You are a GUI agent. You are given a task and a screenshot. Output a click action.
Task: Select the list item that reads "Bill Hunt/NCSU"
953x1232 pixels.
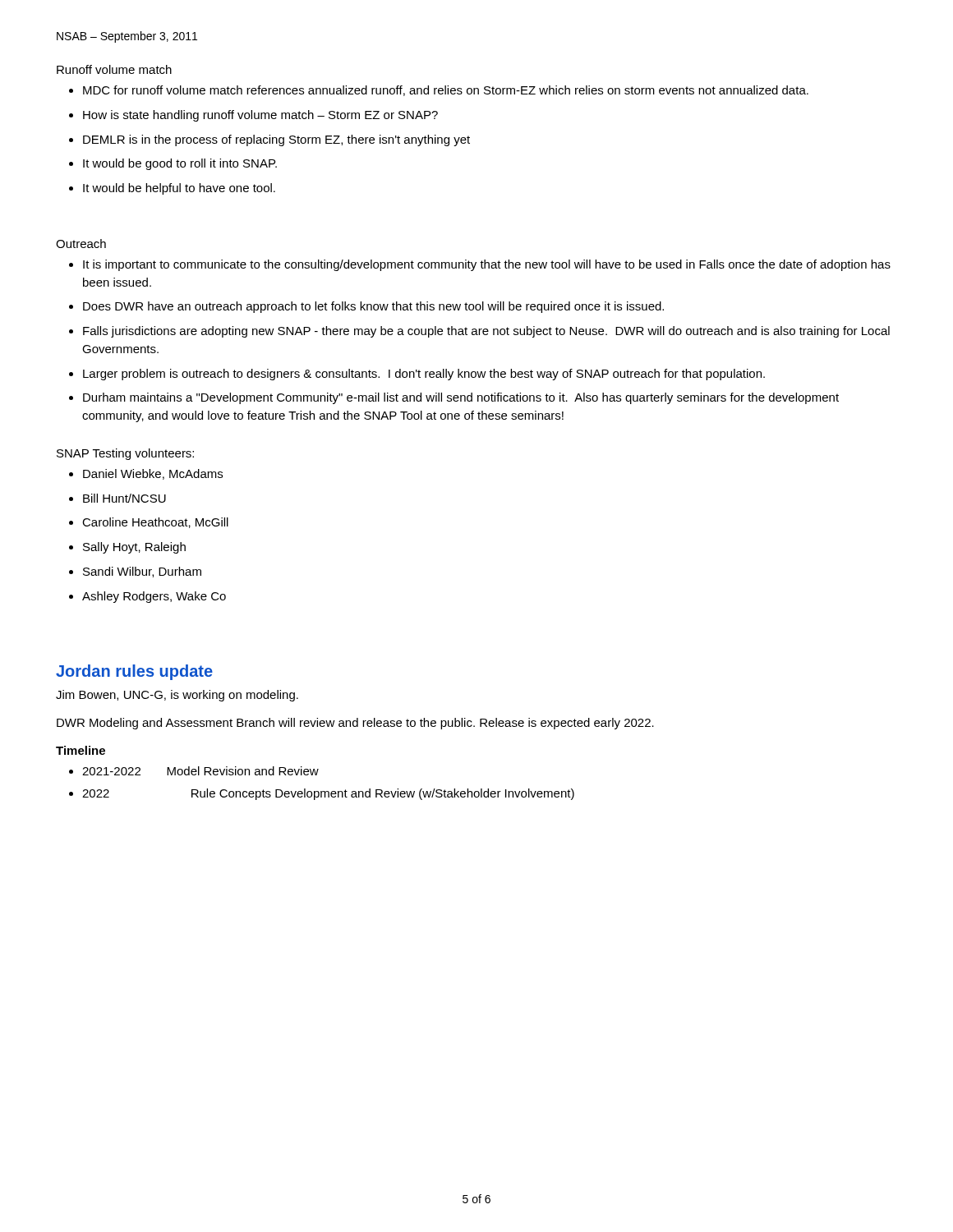[117, 498]
